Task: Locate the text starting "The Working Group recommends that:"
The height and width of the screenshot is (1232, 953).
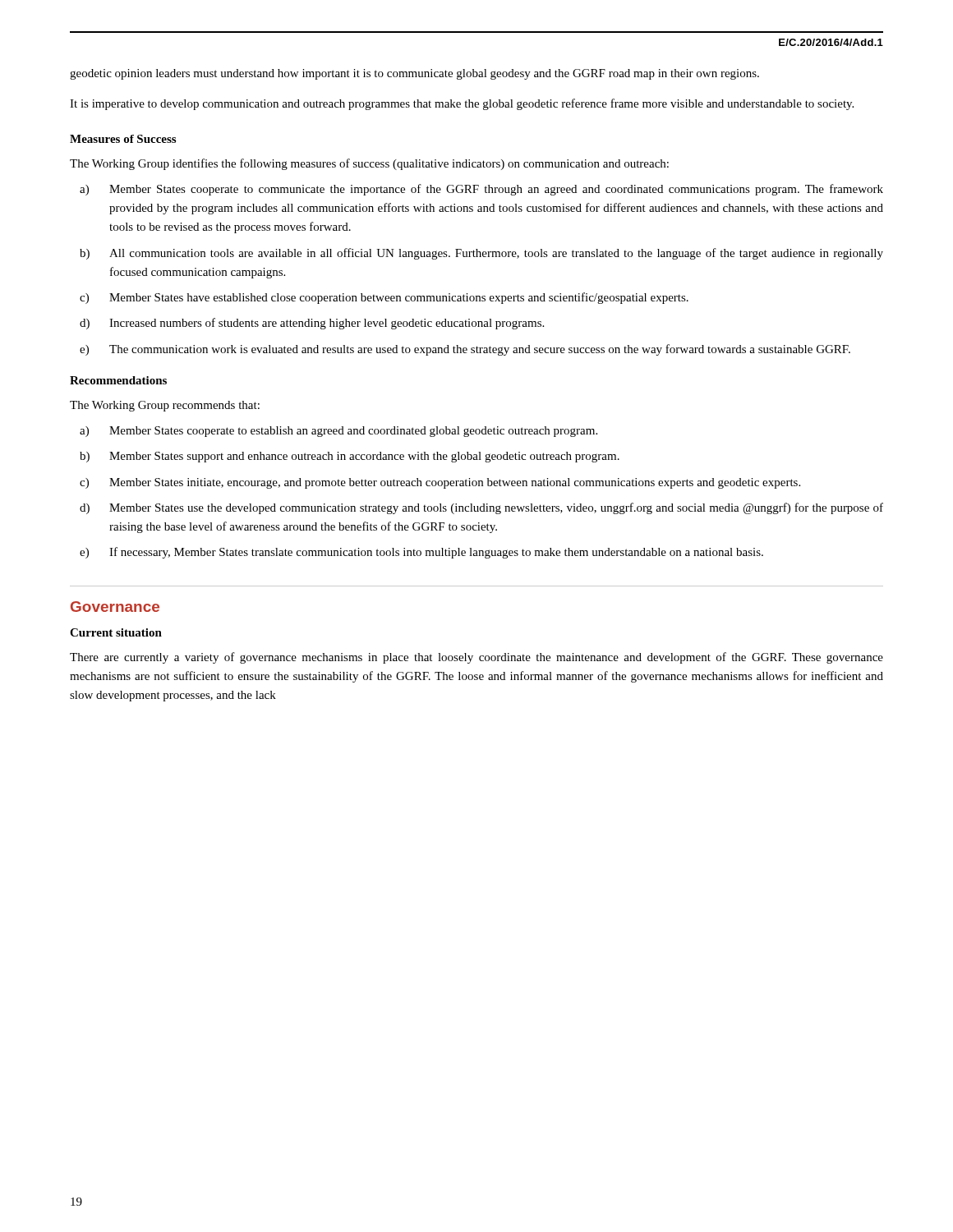Action: point(165,405)
